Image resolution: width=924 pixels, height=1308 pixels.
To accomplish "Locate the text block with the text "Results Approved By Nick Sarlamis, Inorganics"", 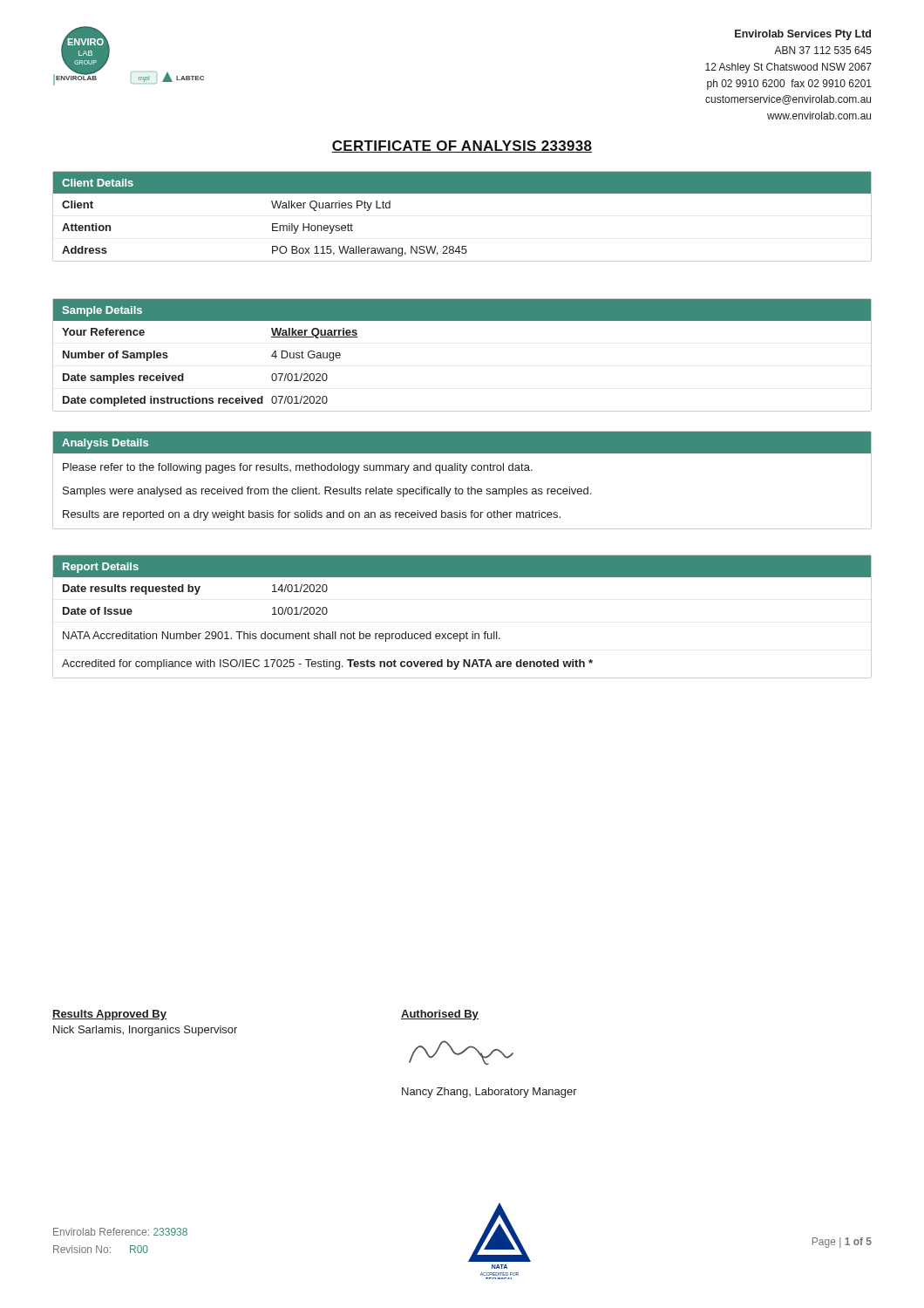I will pos(145,1022).
